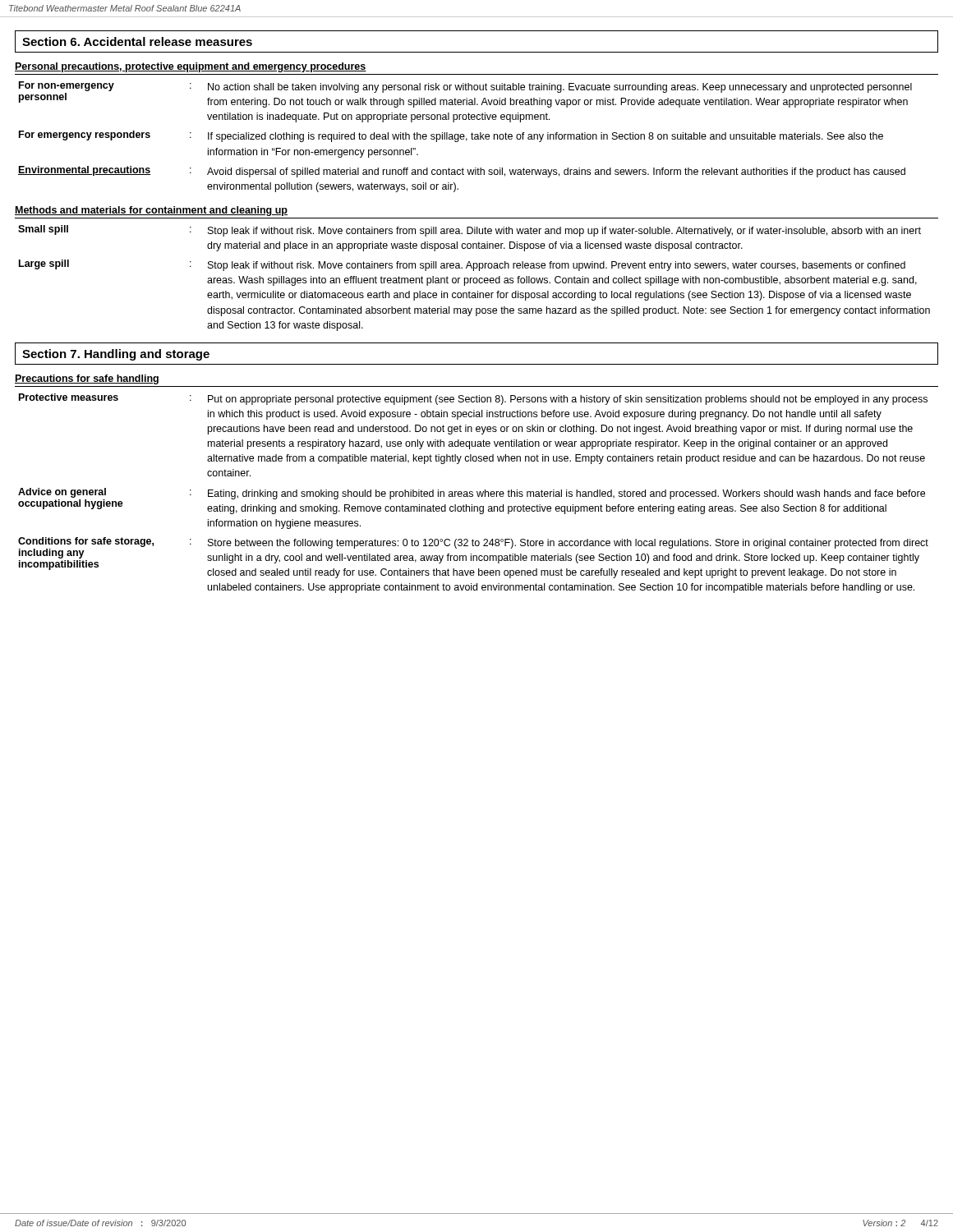This screenshot has height=1232, width=953.
Task: Point to the text starting "Personal precautions, protective equipment and emergency procedures"
Action: [x=190, y=67]
